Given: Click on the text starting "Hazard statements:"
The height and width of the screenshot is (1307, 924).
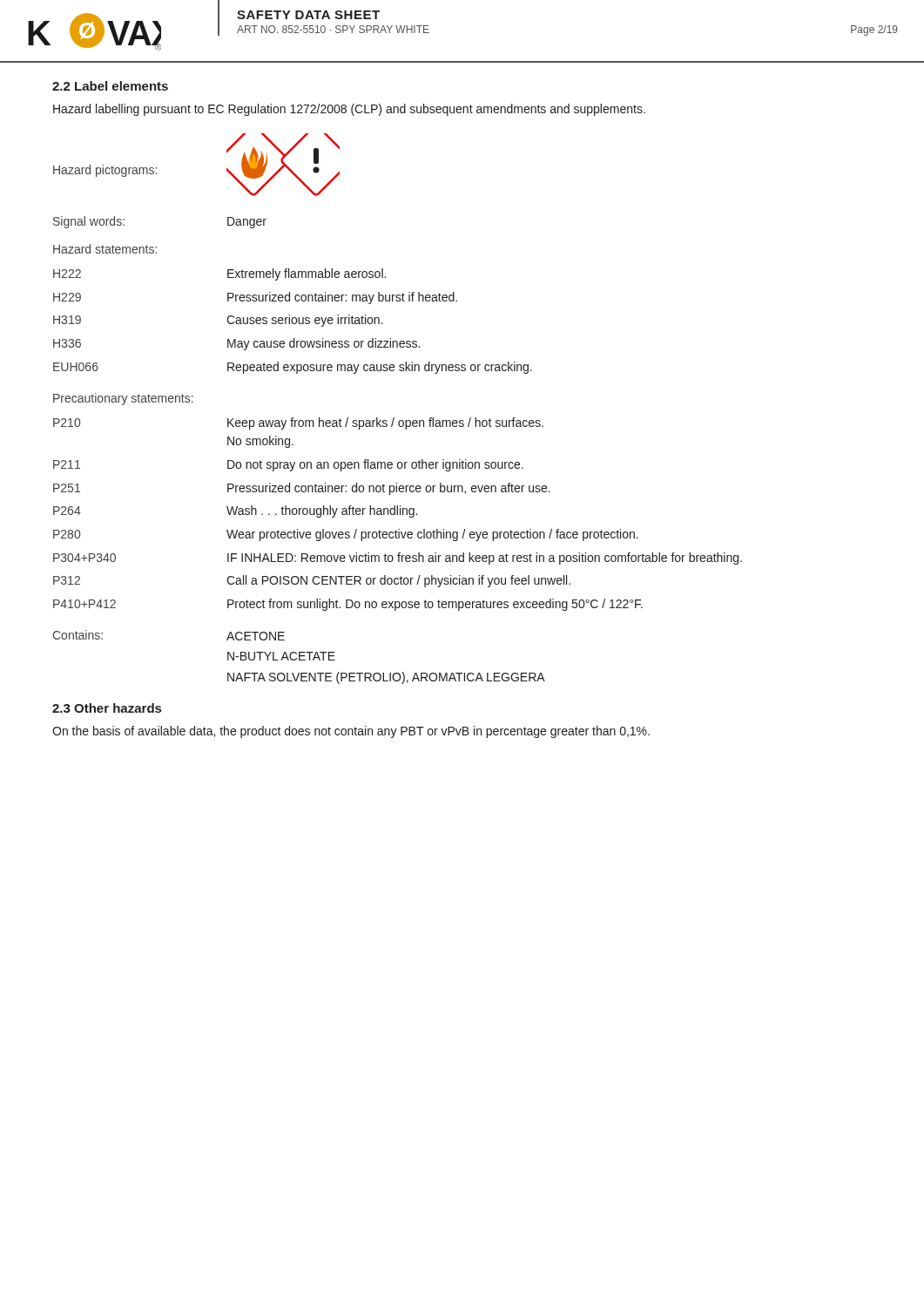Looking at the screenshot, I should [105, 249].
